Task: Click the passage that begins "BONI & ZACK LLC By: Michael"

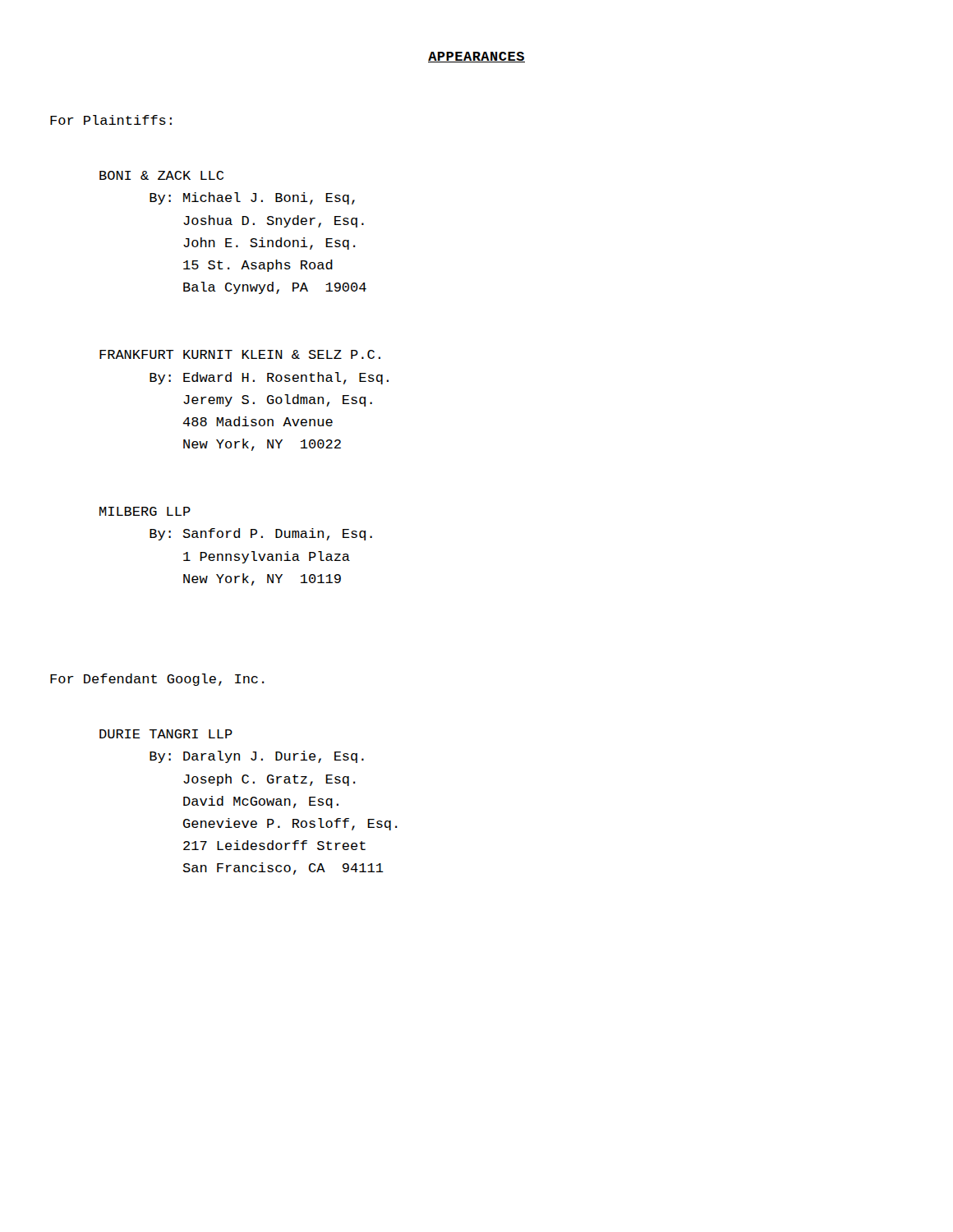Action: pos(233,232)
